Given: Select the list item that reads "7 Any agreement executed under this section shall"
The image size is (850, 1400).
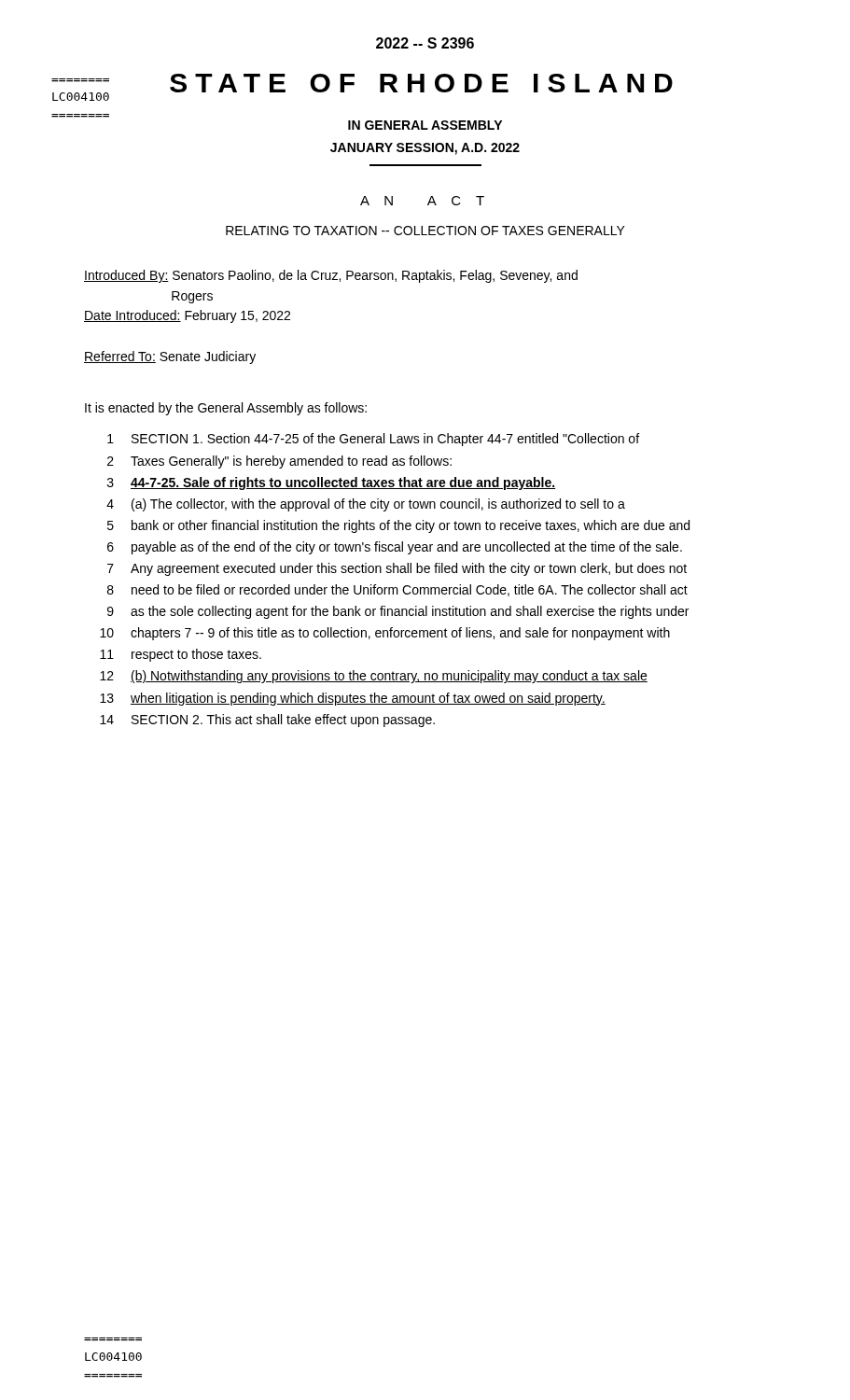Looking at the screenshot, I should (385, 569).
